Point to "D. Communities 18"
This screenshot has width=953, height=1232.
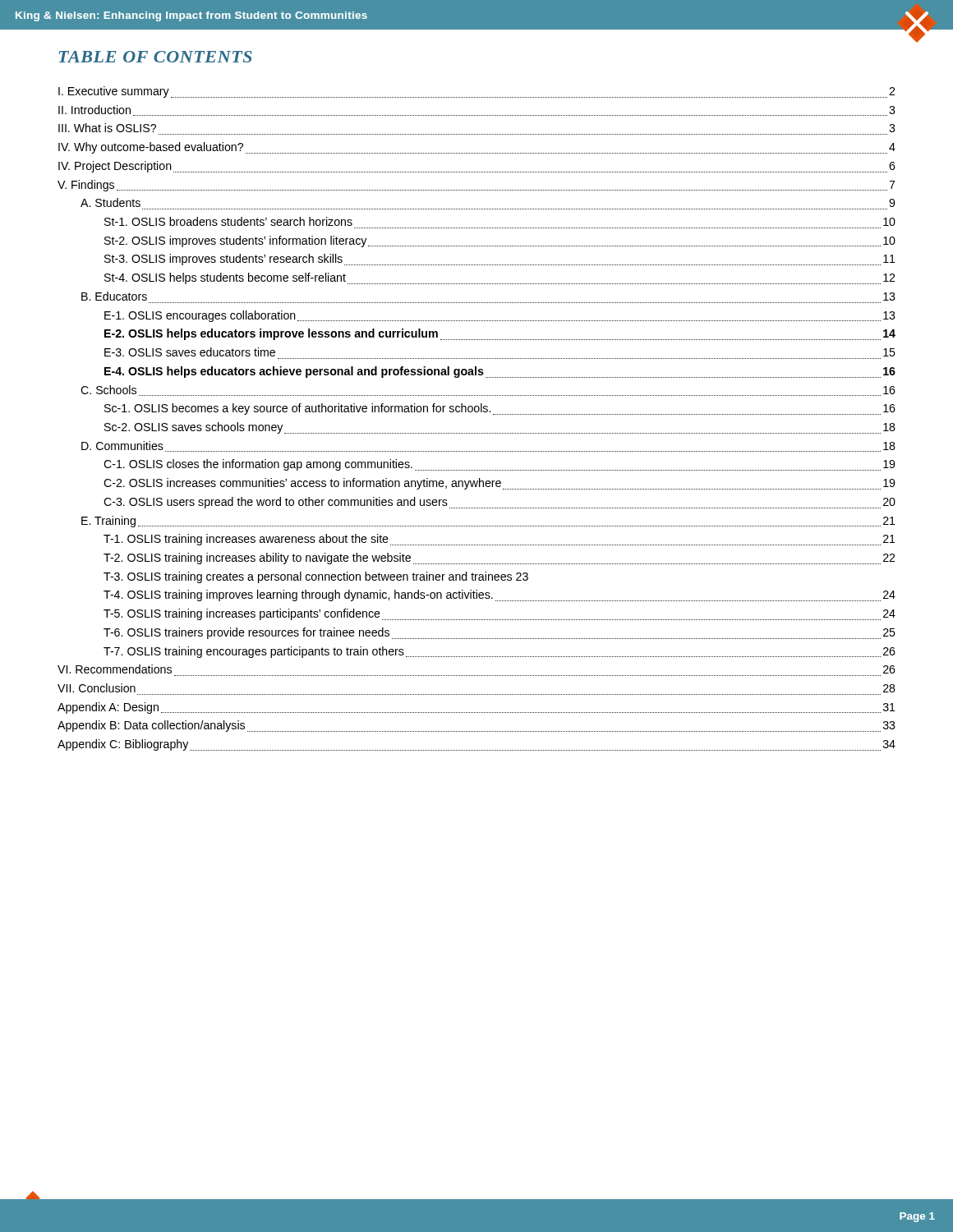pos(476,446)
